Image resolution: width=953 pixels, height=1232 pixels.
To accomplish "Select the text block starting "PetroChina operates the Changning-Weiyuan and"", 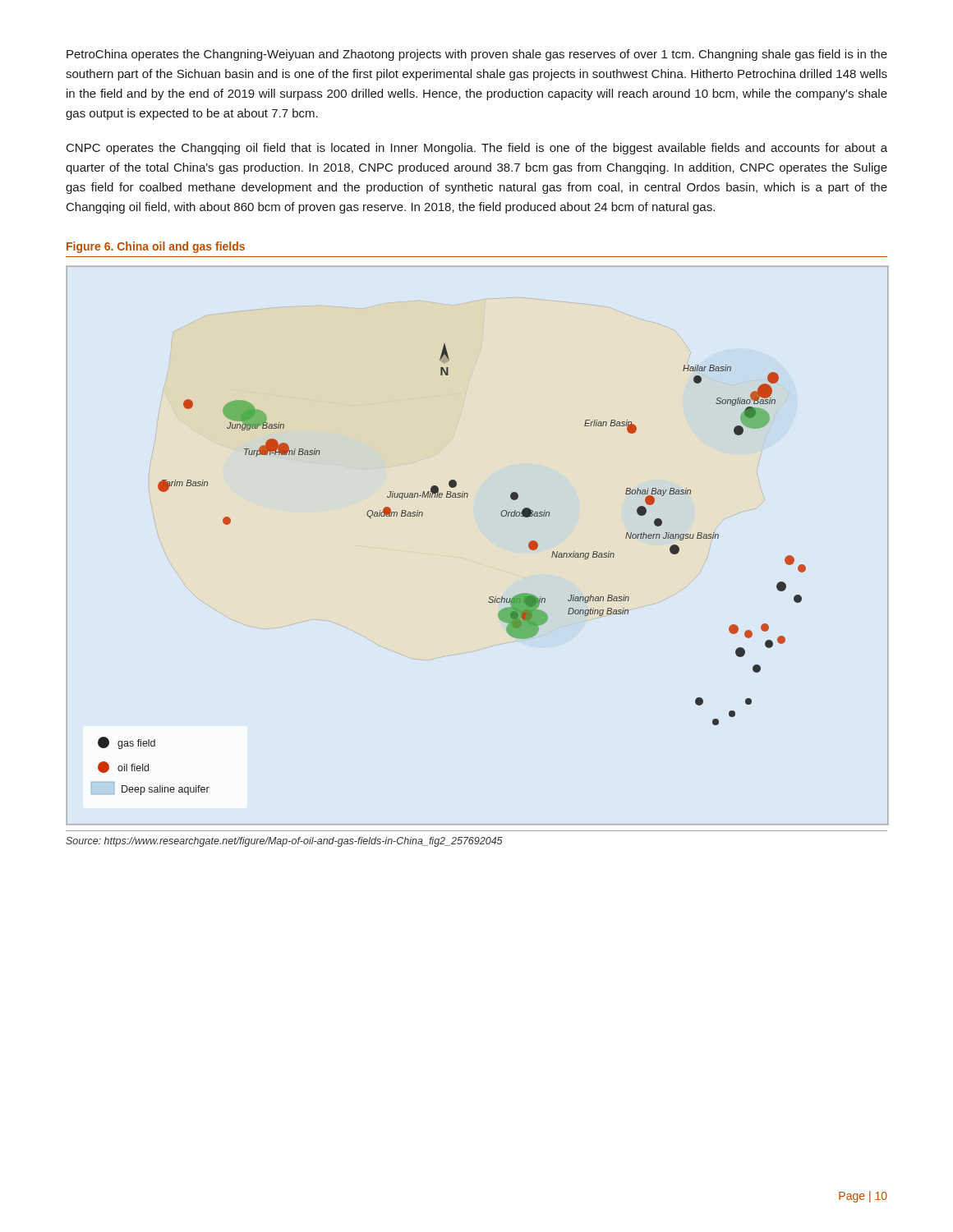I will click(x=476, y=83).
